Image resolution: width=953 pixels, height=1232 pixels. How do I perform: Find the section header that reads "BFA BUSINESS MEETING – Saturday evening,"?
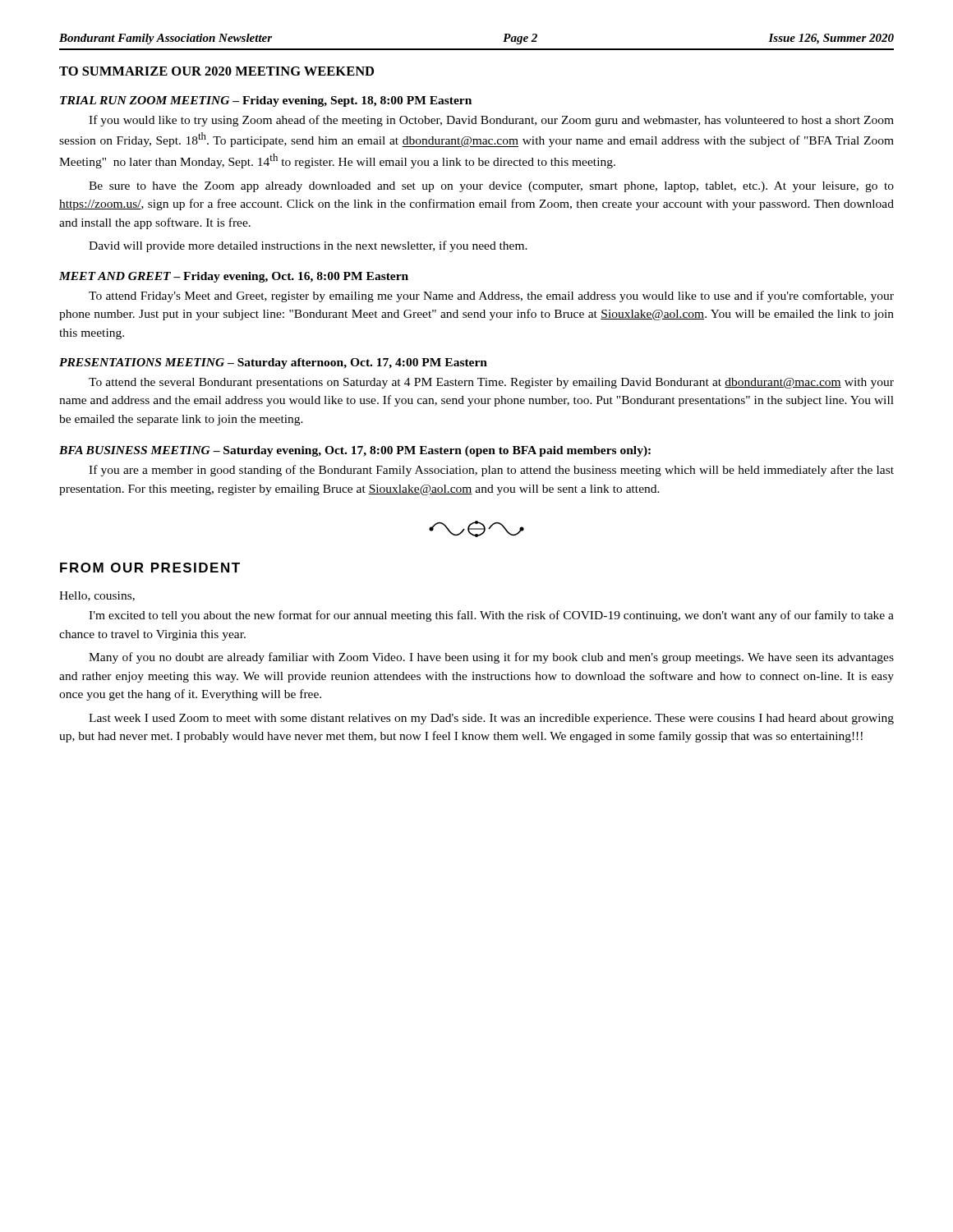click(355, 450)
